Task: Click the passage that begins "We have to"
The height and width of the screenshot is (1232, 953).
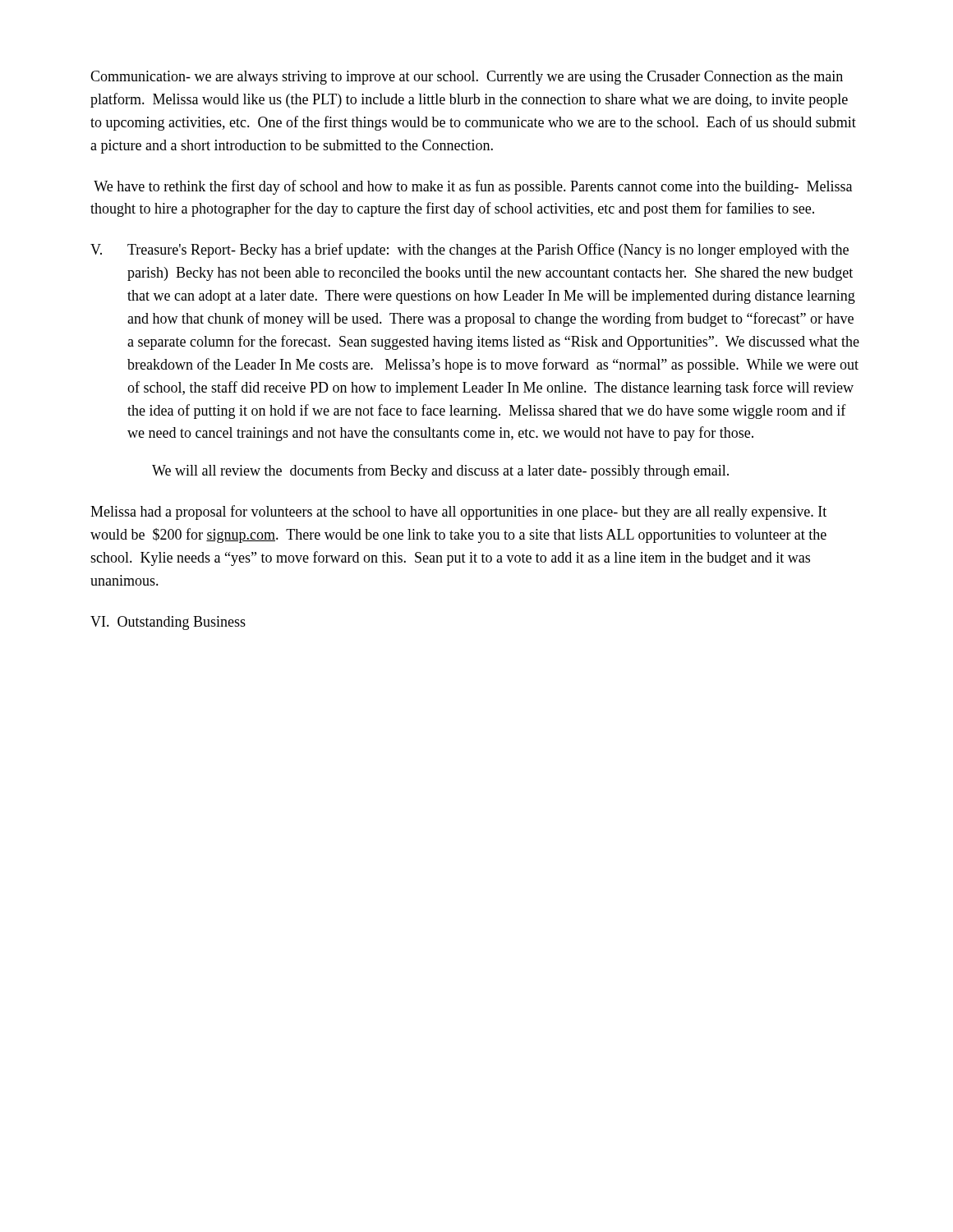Action: click(471, 198)
